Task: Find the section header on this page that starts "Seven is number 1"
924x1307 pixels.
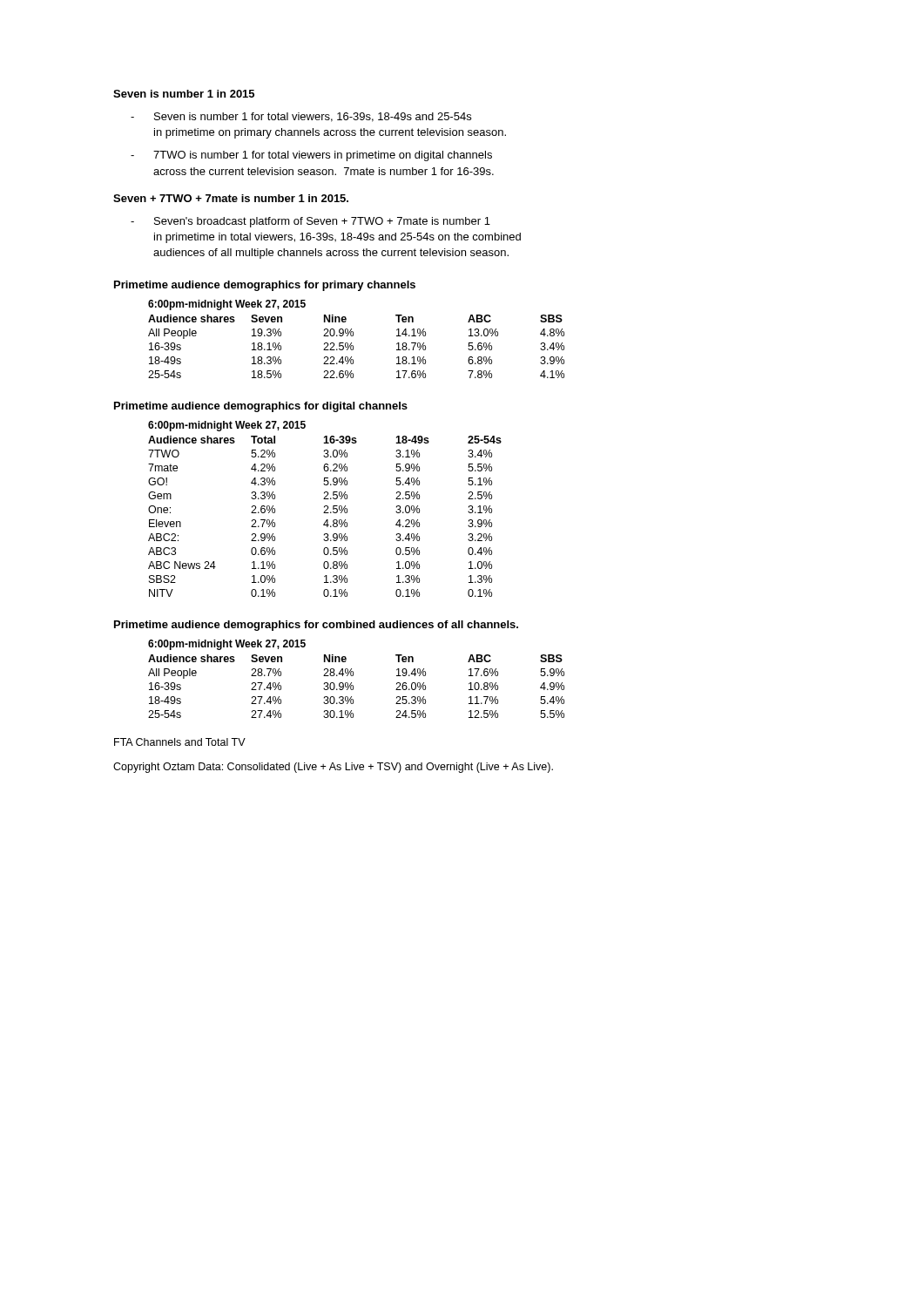Action: (184, 94)
